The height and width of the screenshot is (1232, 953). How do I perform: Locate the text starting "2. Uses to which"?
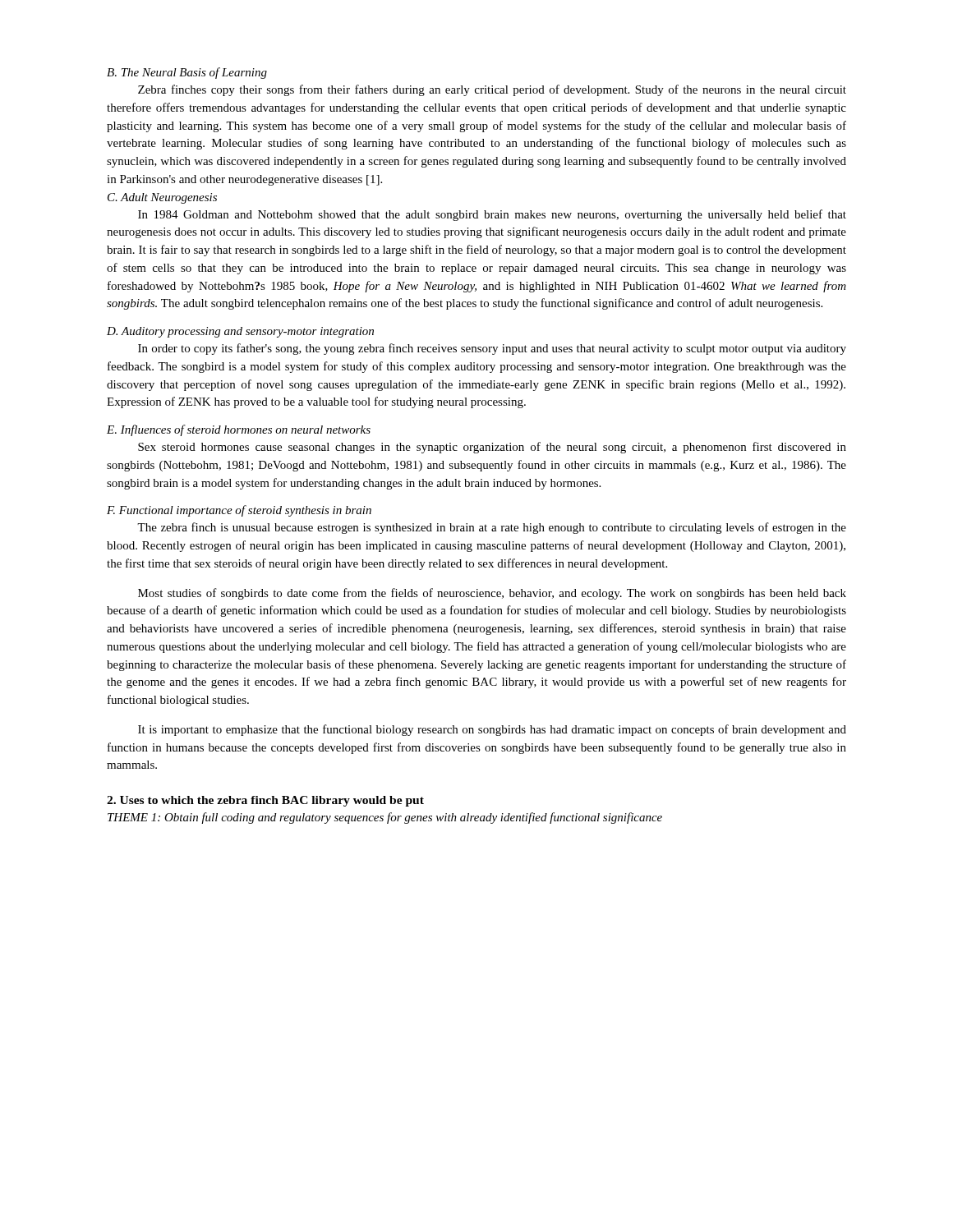pos(265,800)
